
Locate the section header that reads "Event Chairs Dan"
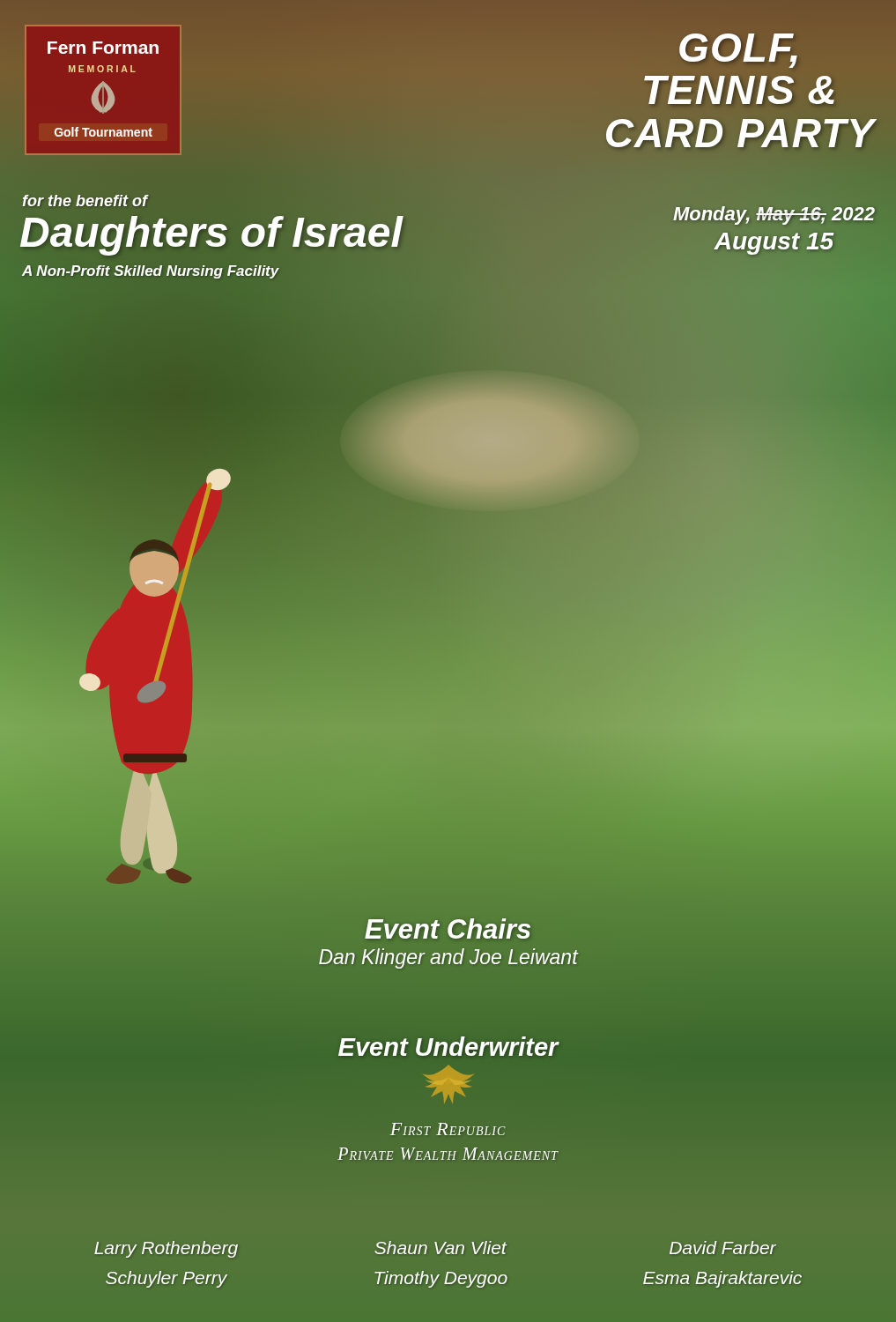(448, 942)
